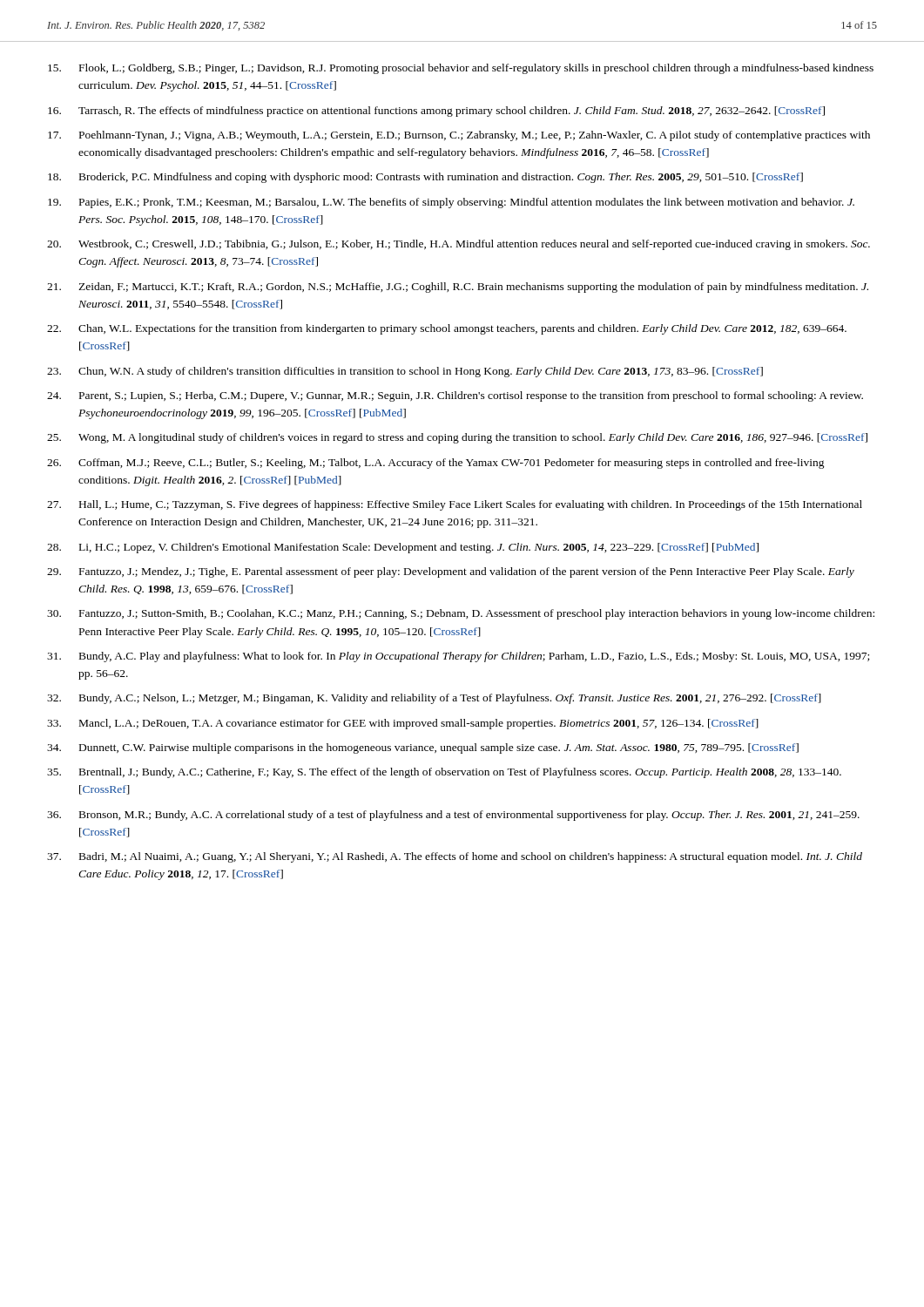Click on the list item containing "26. Coffman, M.J.;"
Viewport: 924px width, 1307px height.
(x=462, y=471)
